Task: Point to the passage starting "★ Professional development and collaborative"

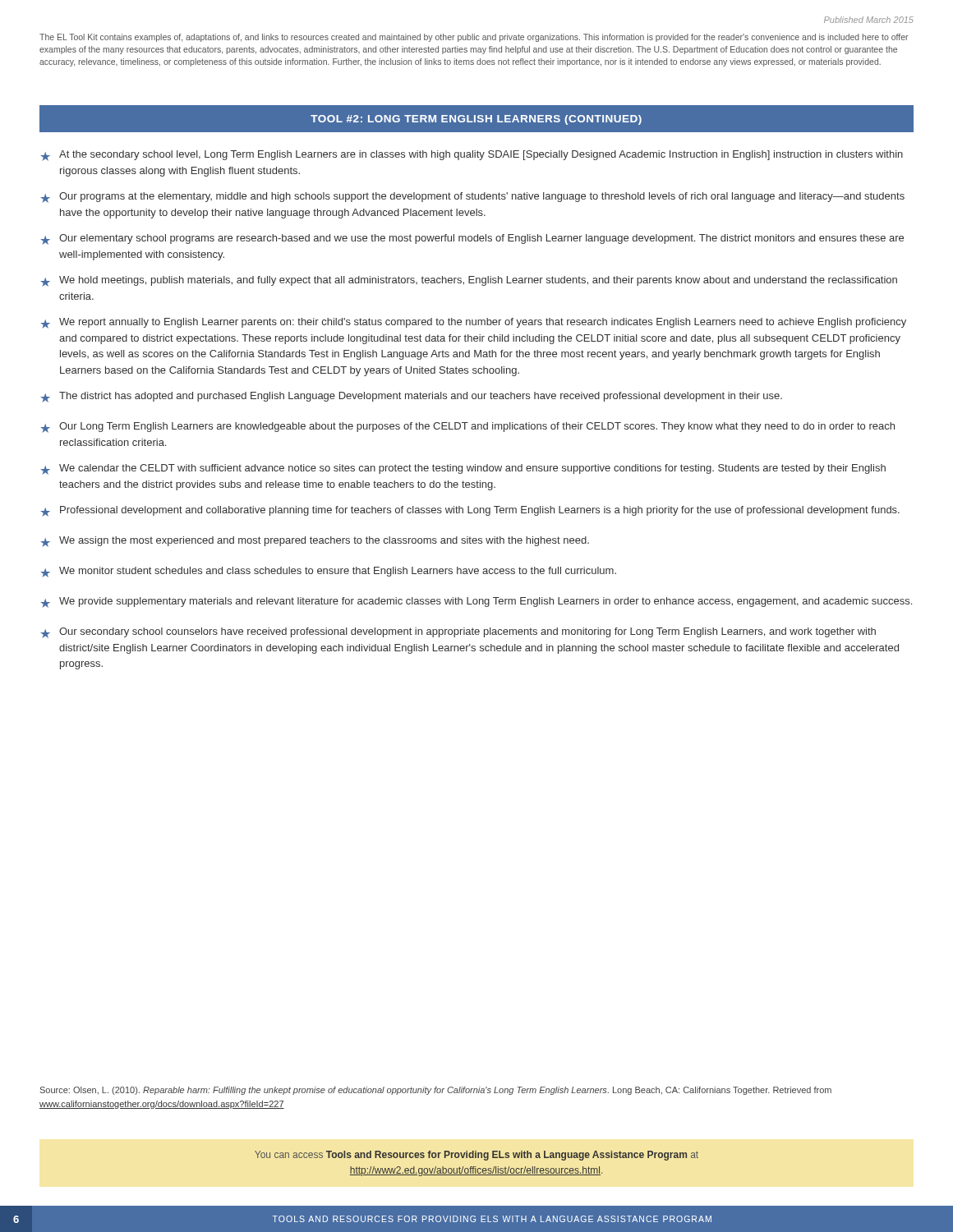Action: click(x=476, y=512)
